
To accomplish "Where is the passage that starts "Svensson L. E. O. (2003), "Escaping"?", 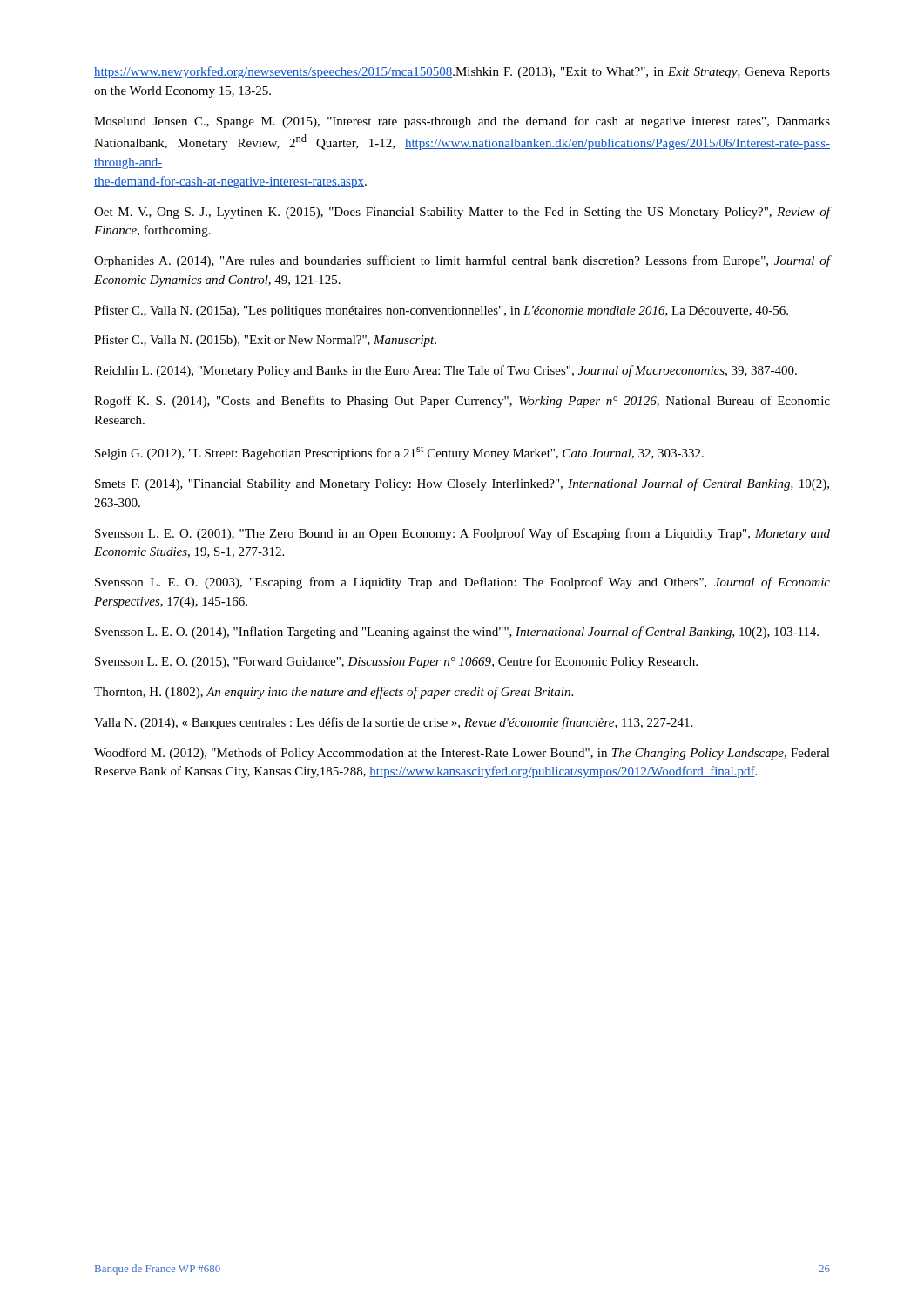I will pyautogui.click(x=462, y=592).
